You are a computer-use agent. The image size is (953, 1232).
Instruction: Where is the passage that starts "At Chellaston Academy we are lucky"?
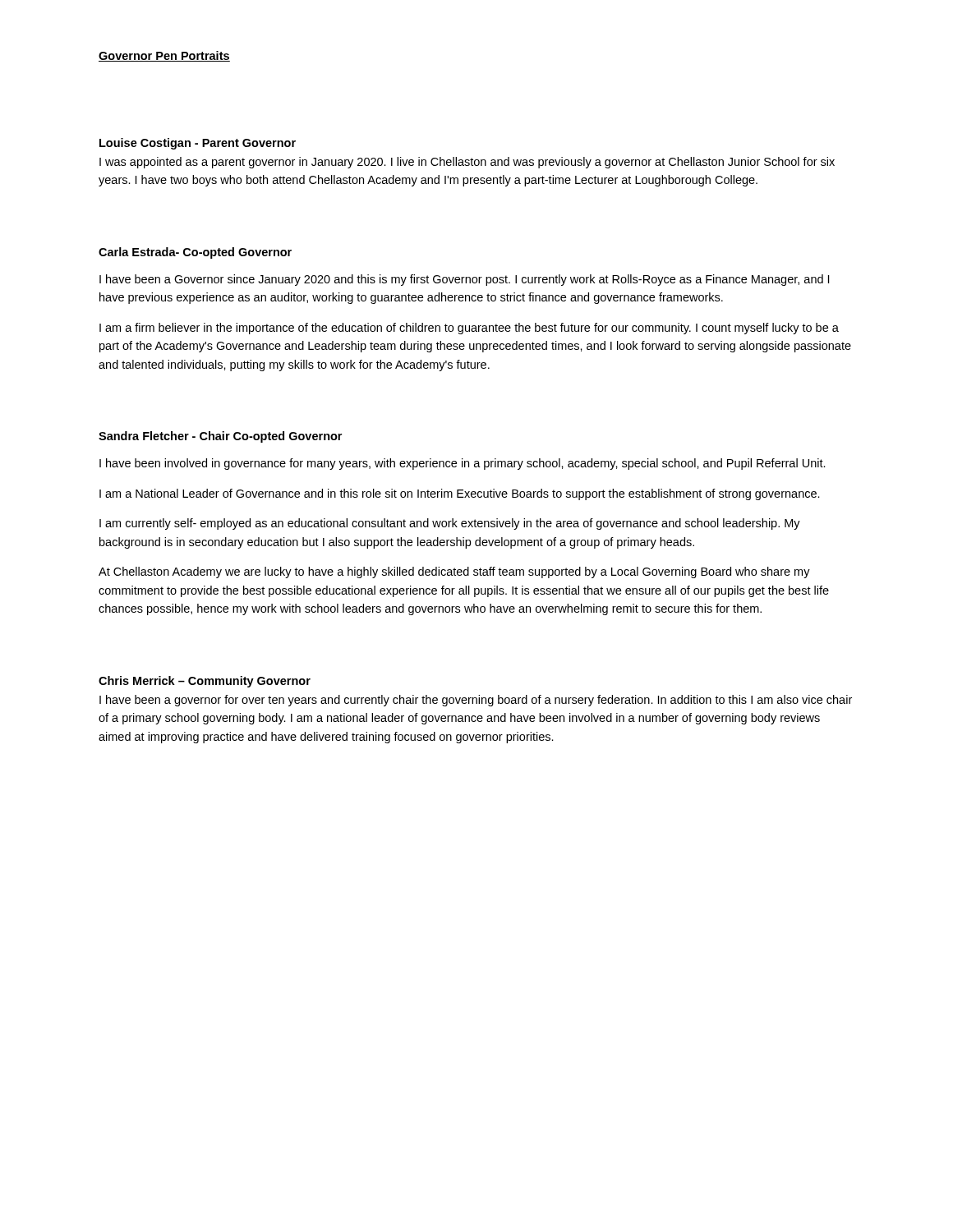click(x=464, y=590)
